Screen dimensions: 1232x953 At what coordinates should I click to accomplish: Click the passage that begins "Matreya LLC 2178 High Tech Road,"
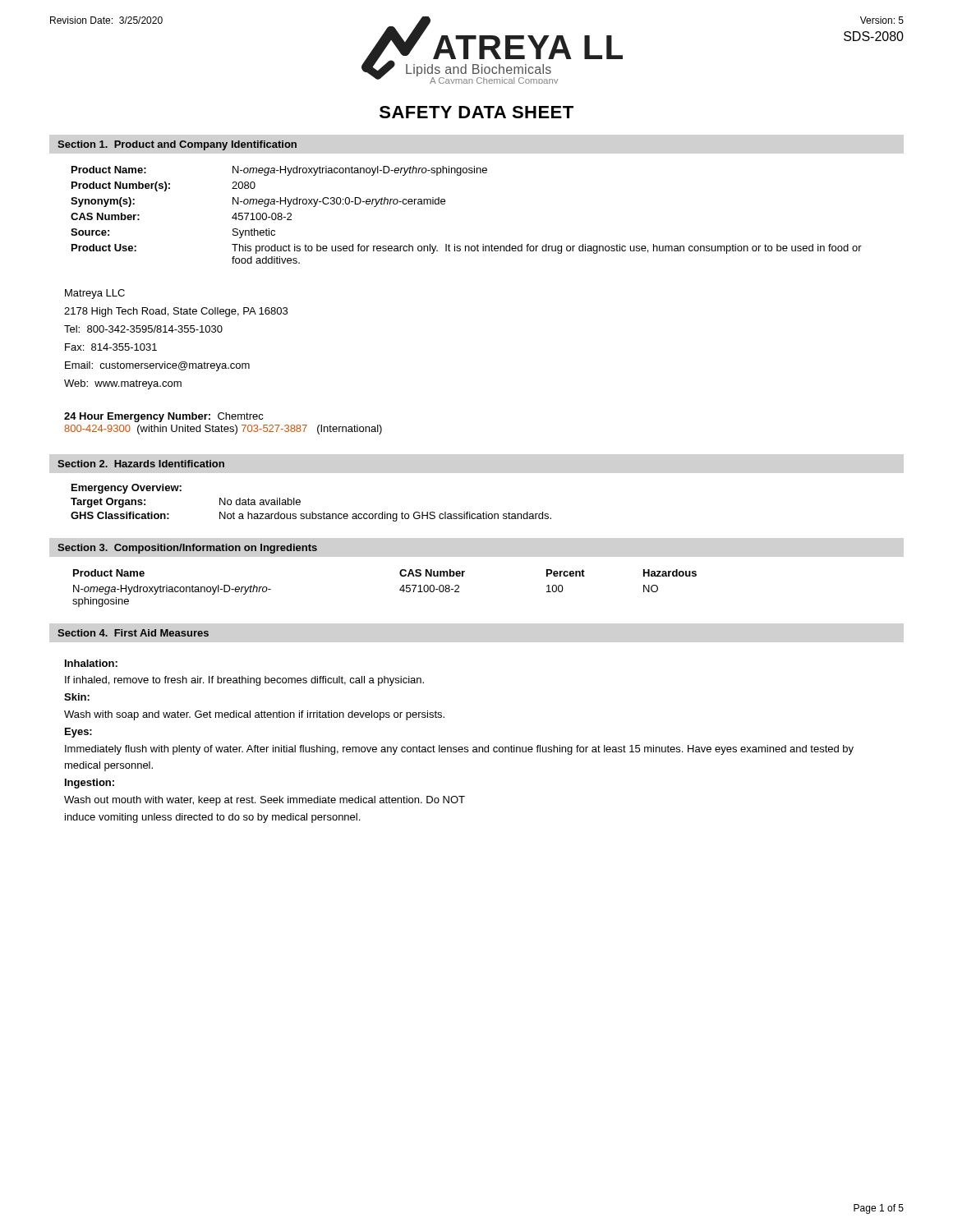176,338
